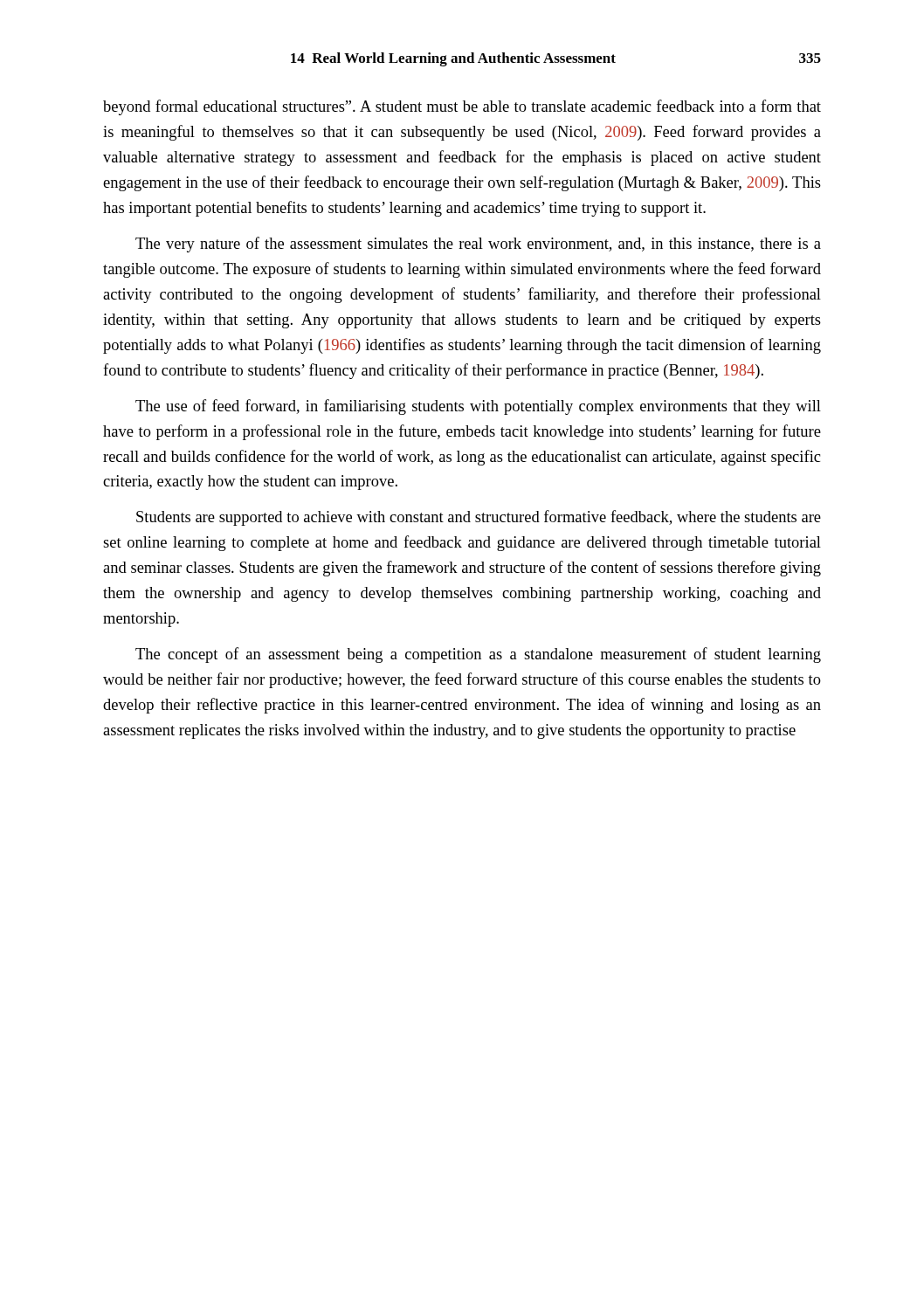Navigate to the region starting "Students are supported"

tap(462, 568)
